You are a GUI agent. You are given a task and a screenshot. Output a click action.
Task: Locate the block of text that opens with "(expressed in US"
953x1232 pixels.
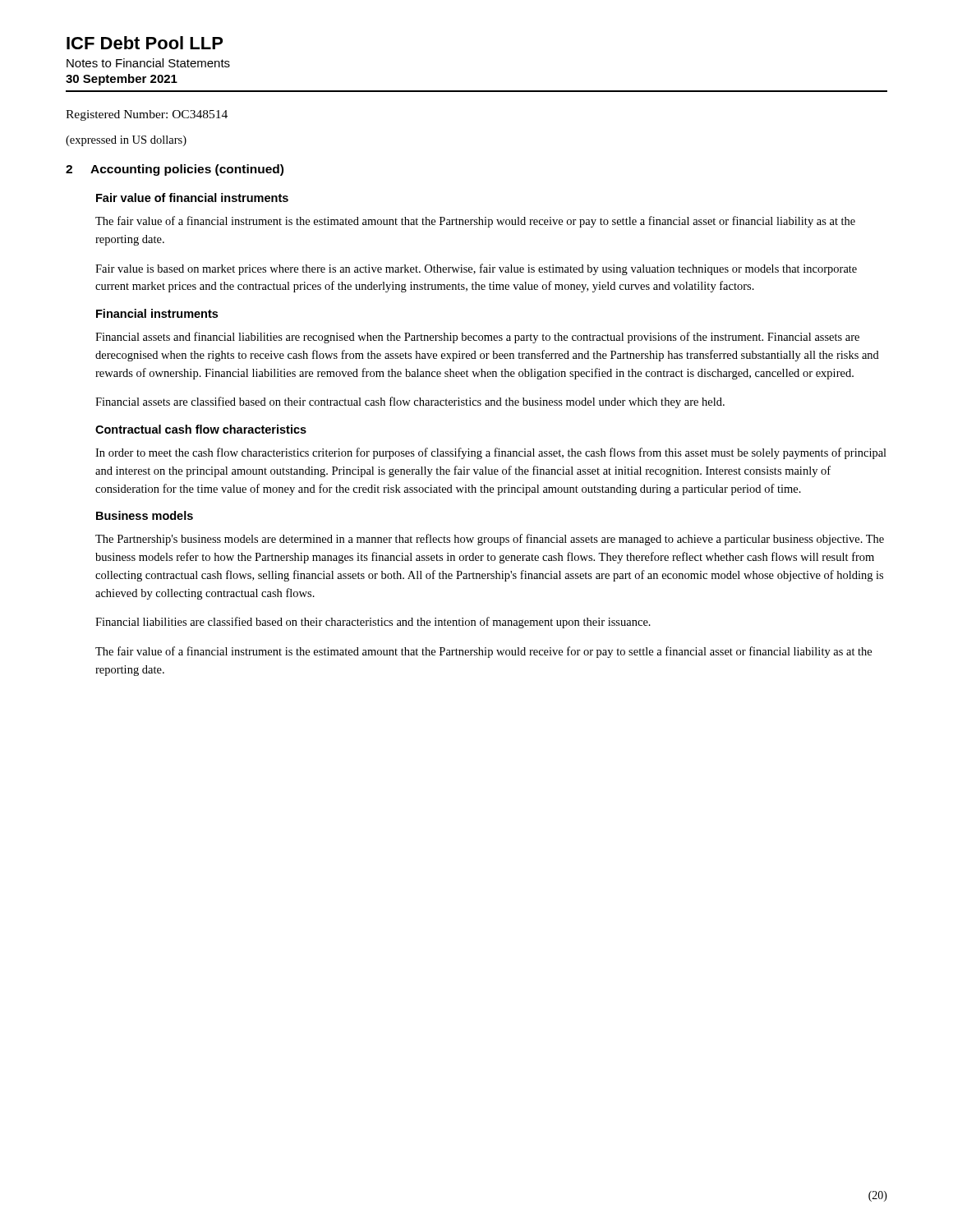pos(126,140)
